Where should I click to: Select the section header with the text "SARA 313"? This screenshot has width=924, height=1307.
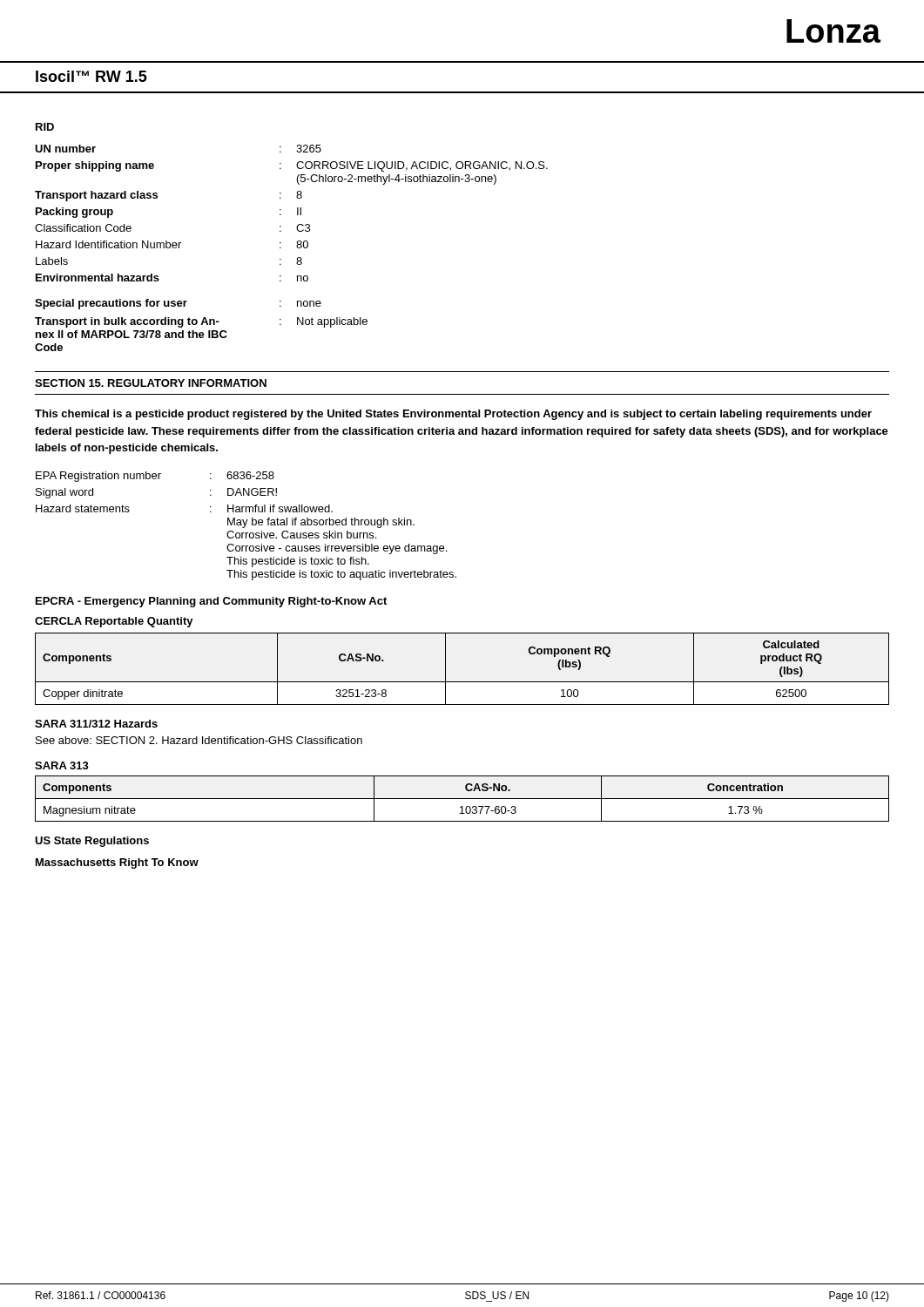(62, 765)
